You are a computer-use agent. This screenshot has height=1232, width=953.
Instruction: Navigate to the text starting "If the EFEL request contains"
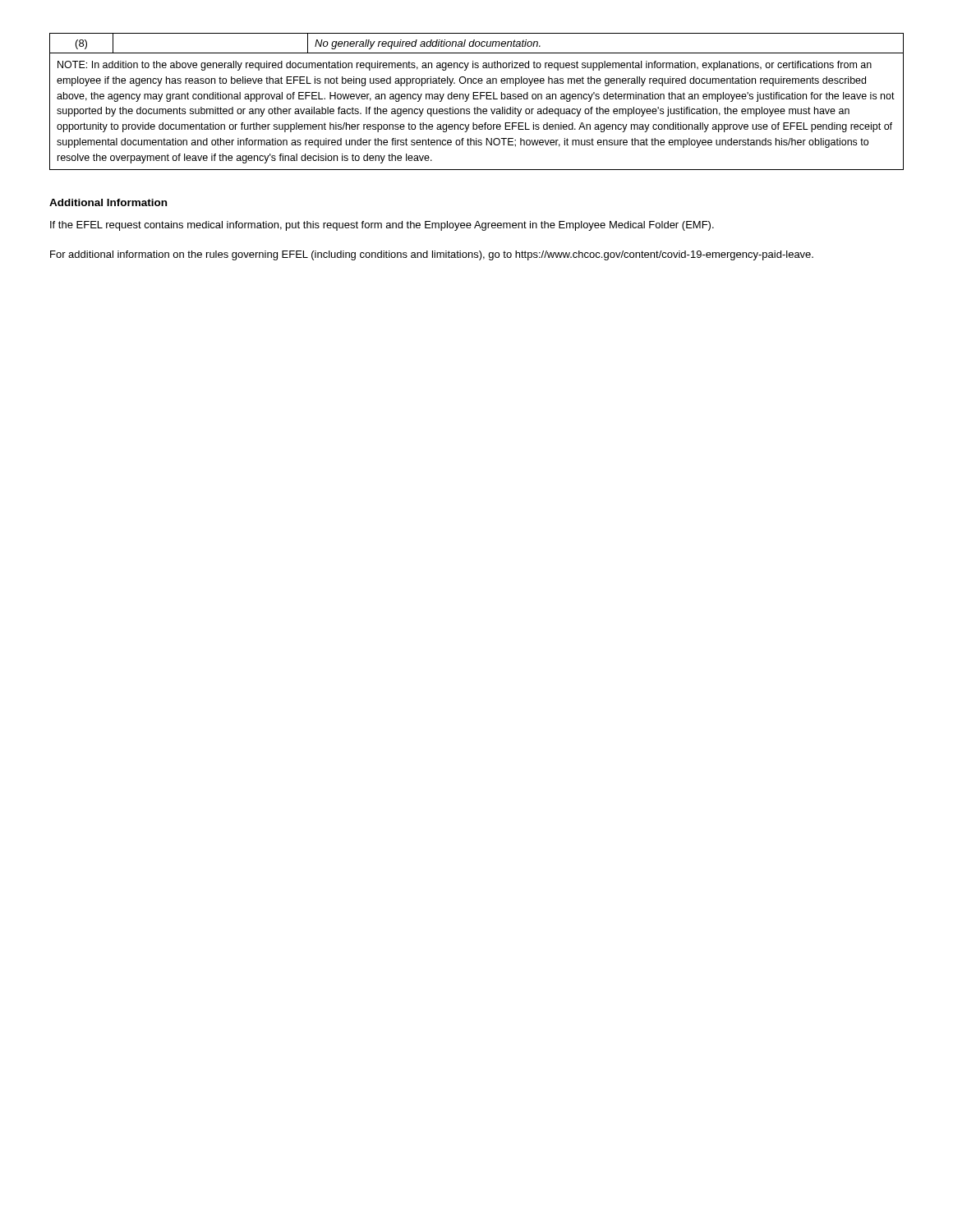(382, 225)
